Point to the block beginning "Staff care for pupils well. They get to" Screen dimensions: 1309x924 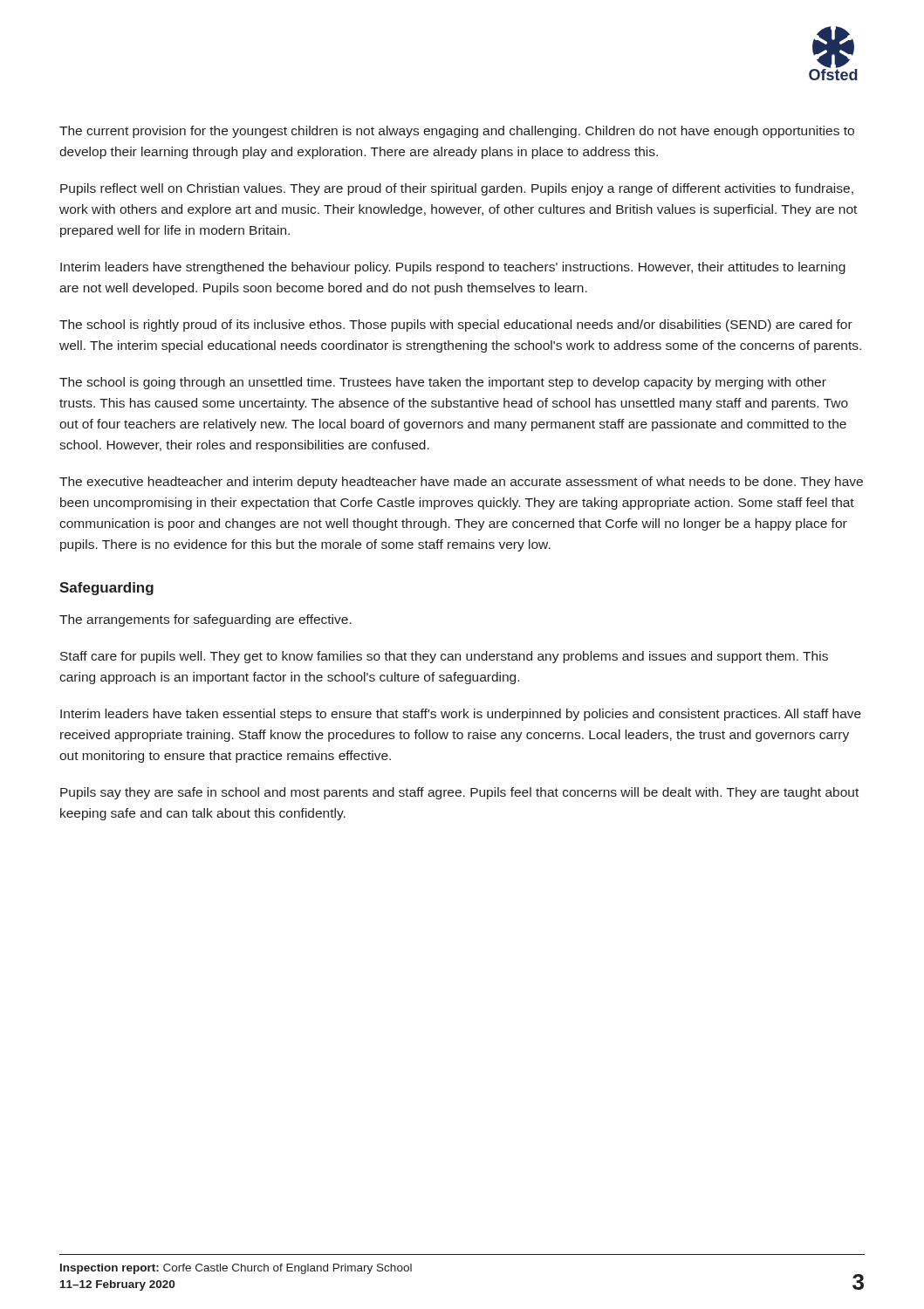pyautogui.click(x=462, y=667)
